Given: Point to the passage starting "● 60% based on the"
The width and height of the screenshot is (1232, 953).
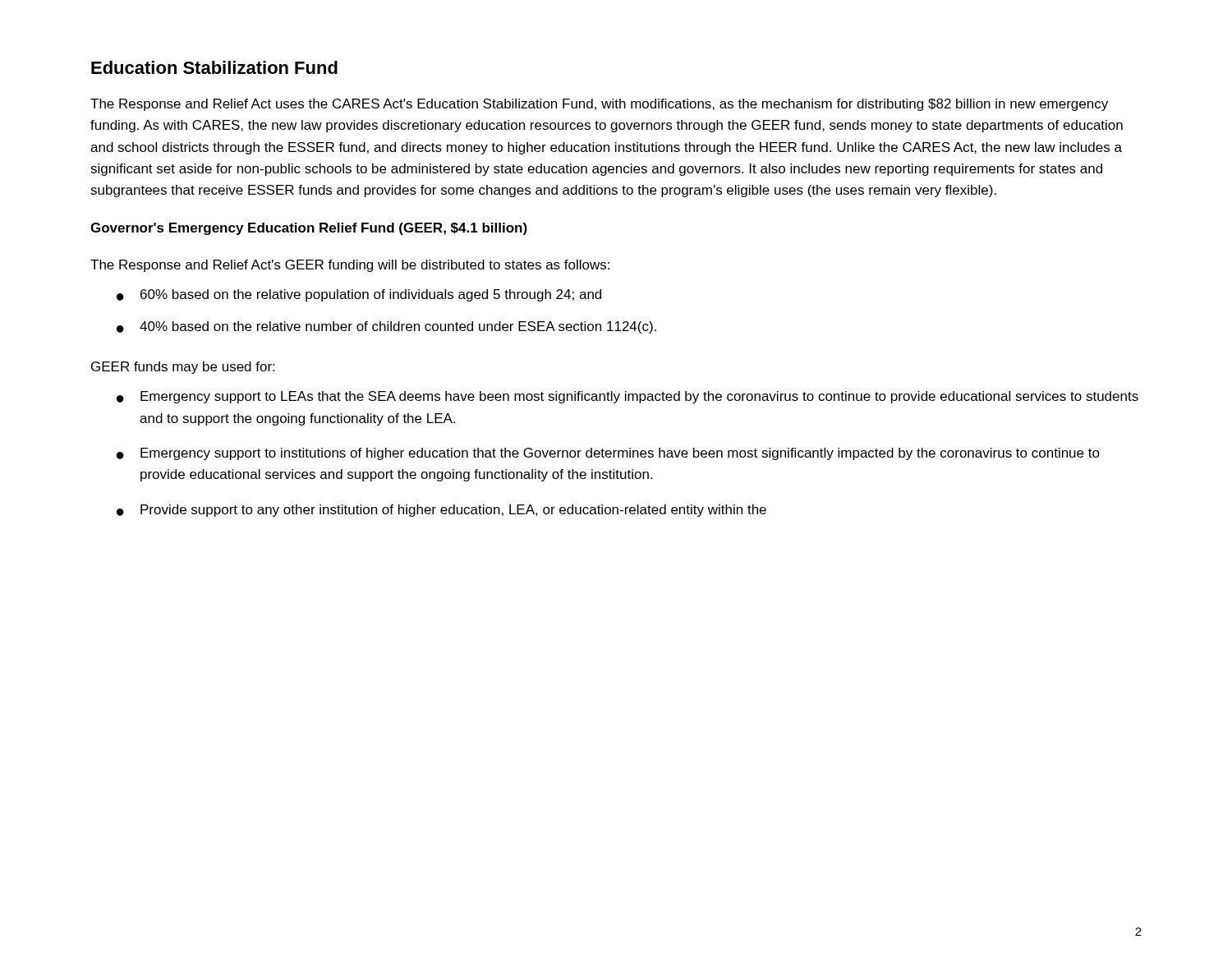Looking at the screenshot, I should pos(359,295).
